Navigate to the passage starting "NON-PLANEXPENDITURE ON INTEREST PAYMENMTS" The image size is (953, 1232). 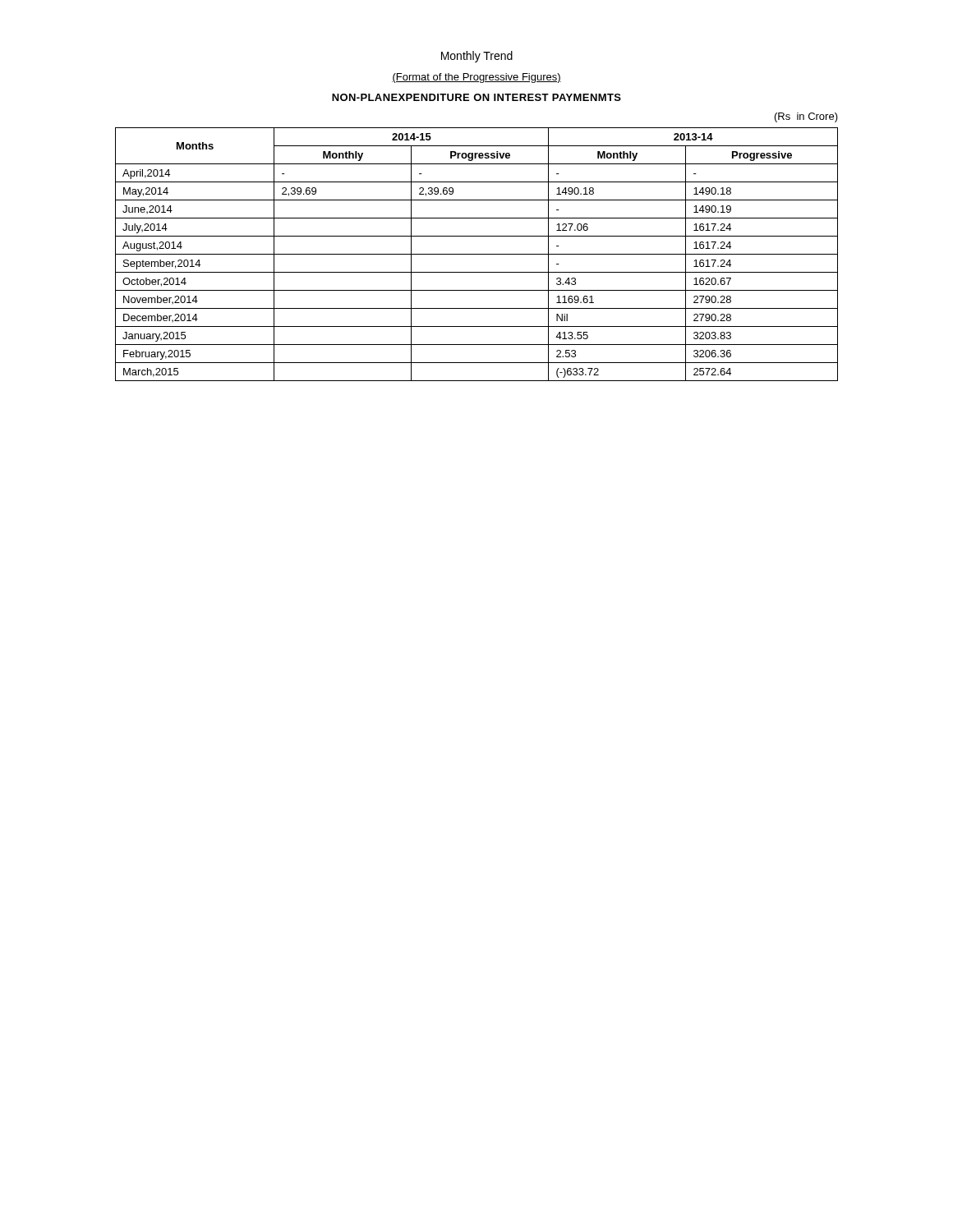476,97
